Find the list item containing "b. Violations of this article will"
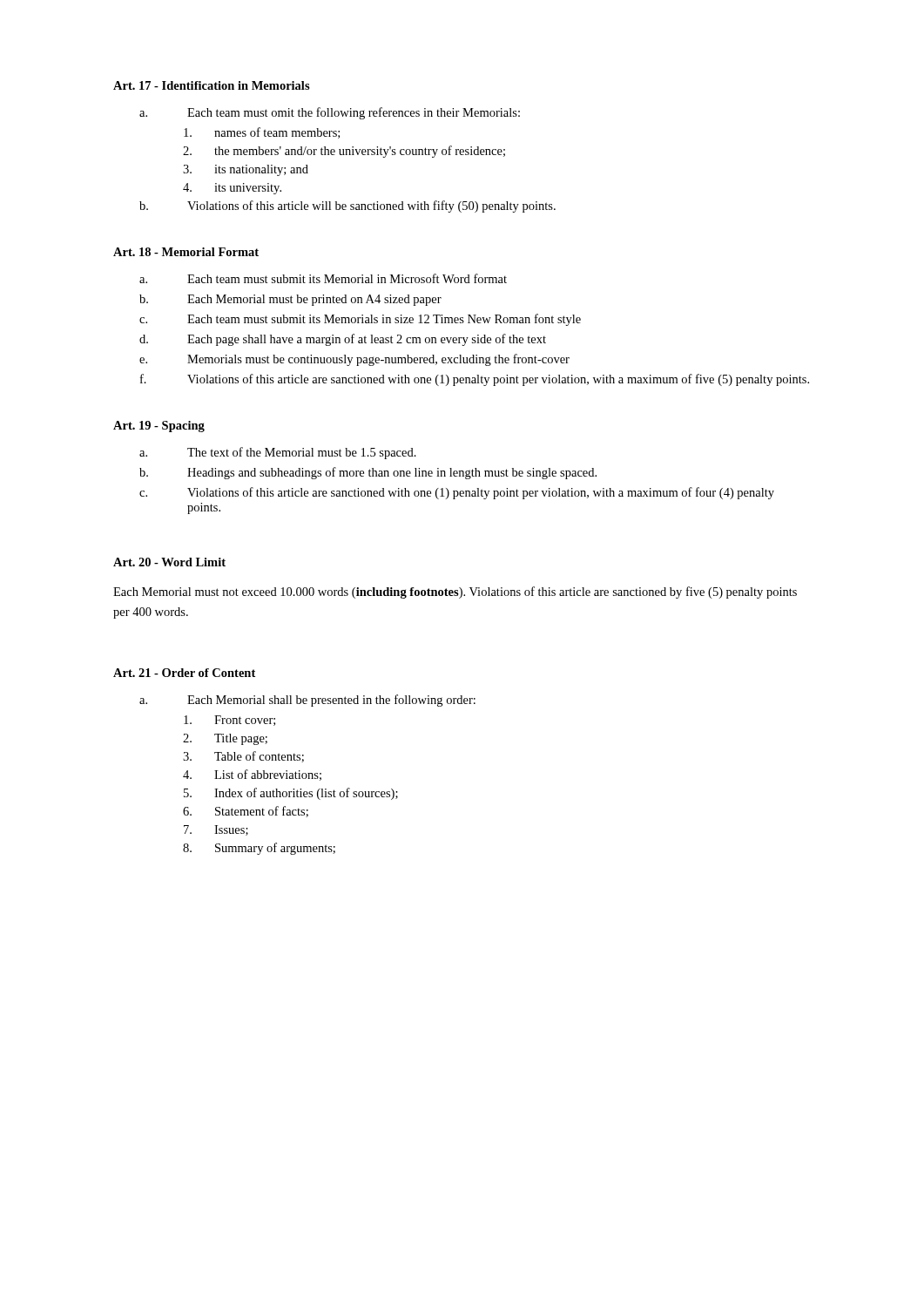The image size is (924, 1307). pyautogui.click(x=475, y=206)
